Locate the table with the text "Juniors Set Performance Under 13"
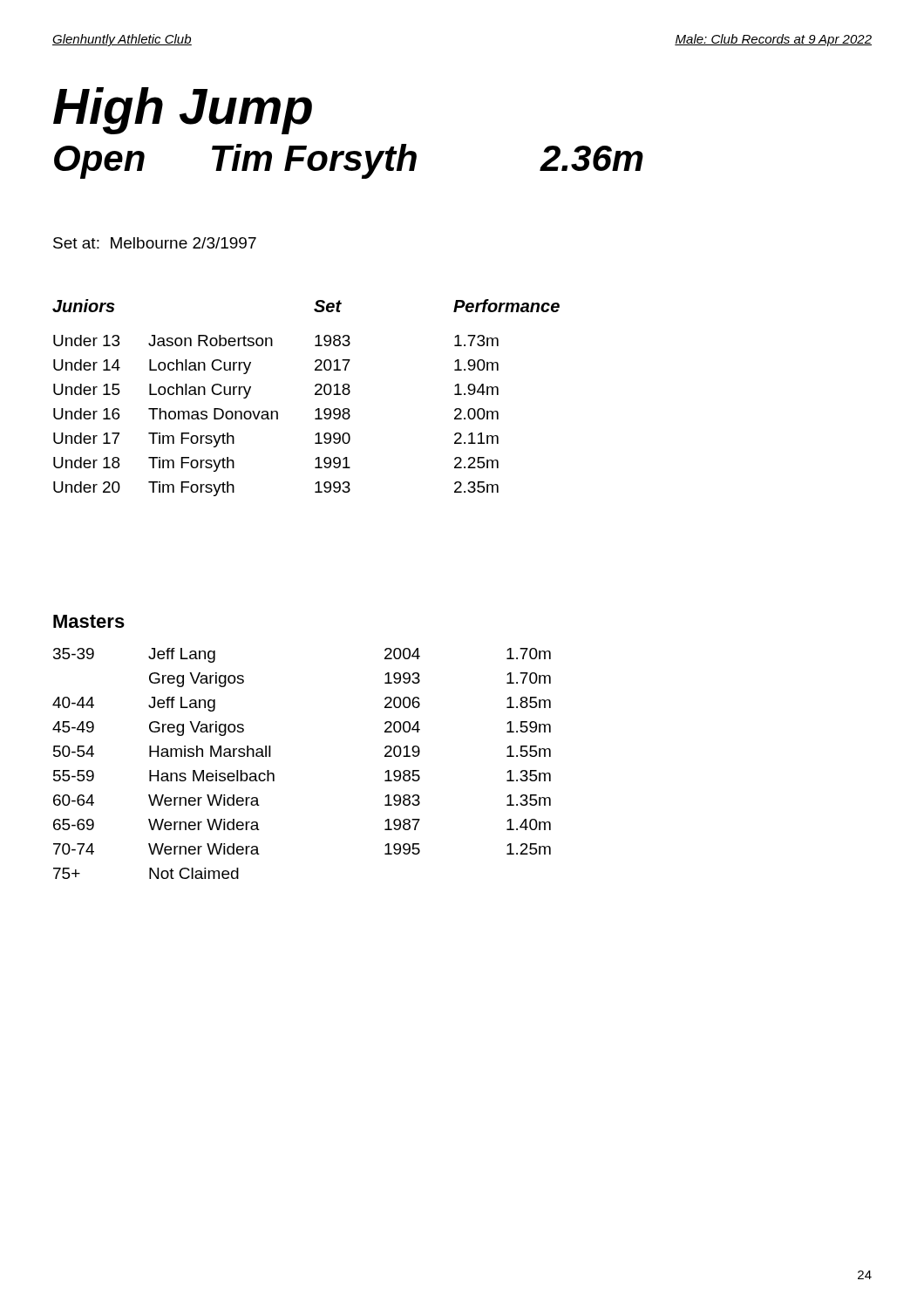 pyautogui.click(x=462, y=398)
